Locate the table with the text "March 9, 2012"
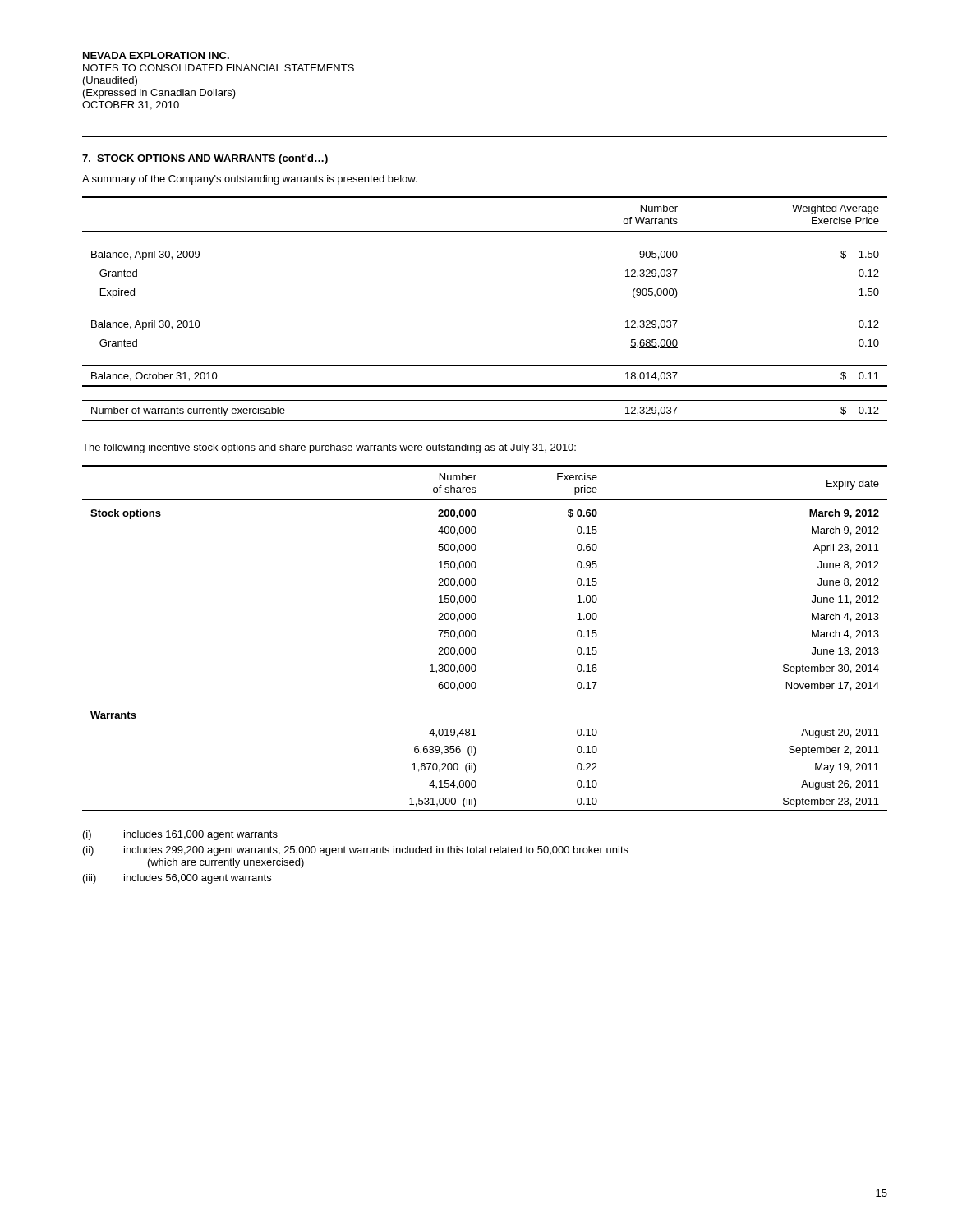The width and height of the screenshot is (953, 1232). pos(485,638)
